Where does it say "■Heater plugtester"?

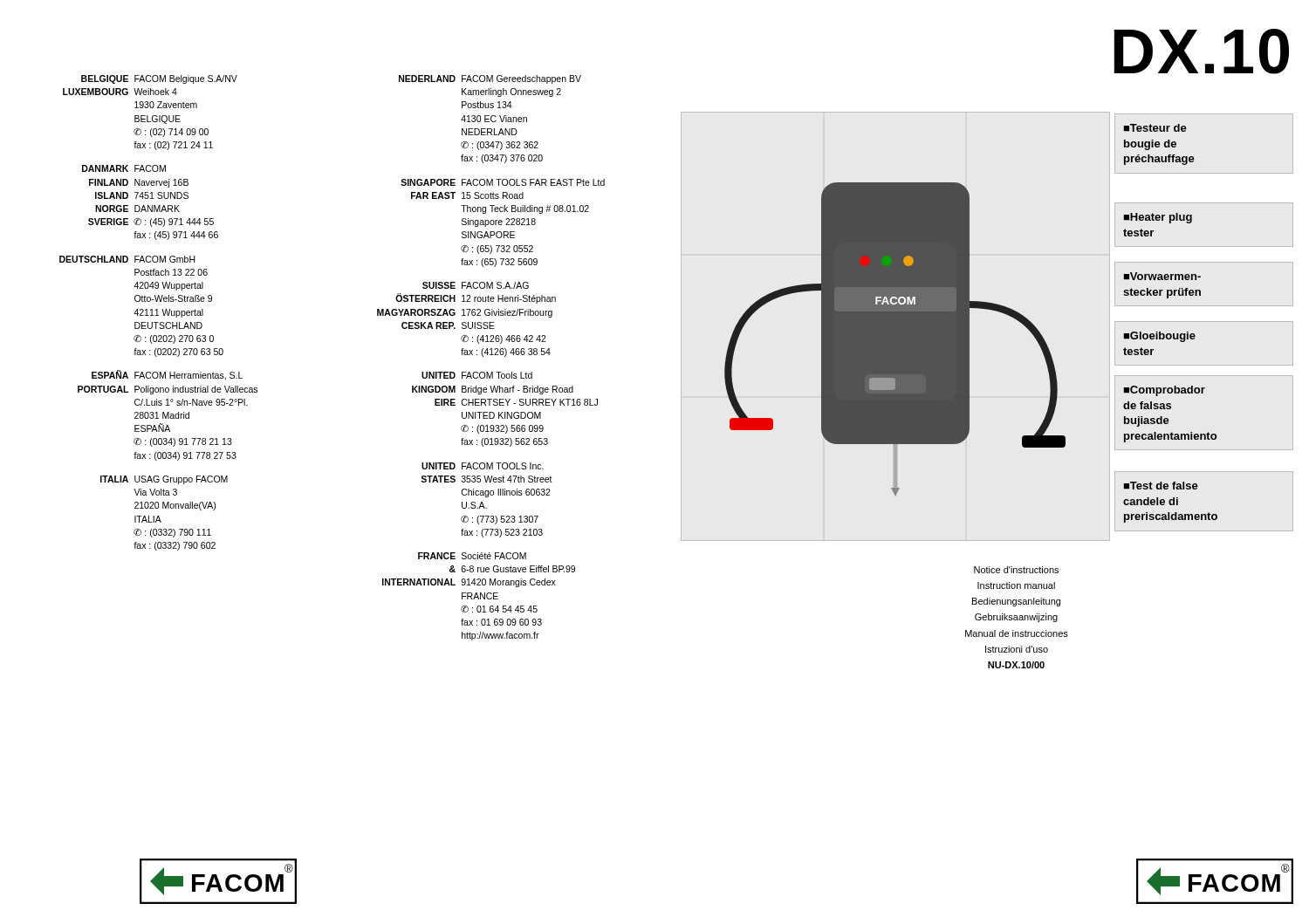(1158, 224)
